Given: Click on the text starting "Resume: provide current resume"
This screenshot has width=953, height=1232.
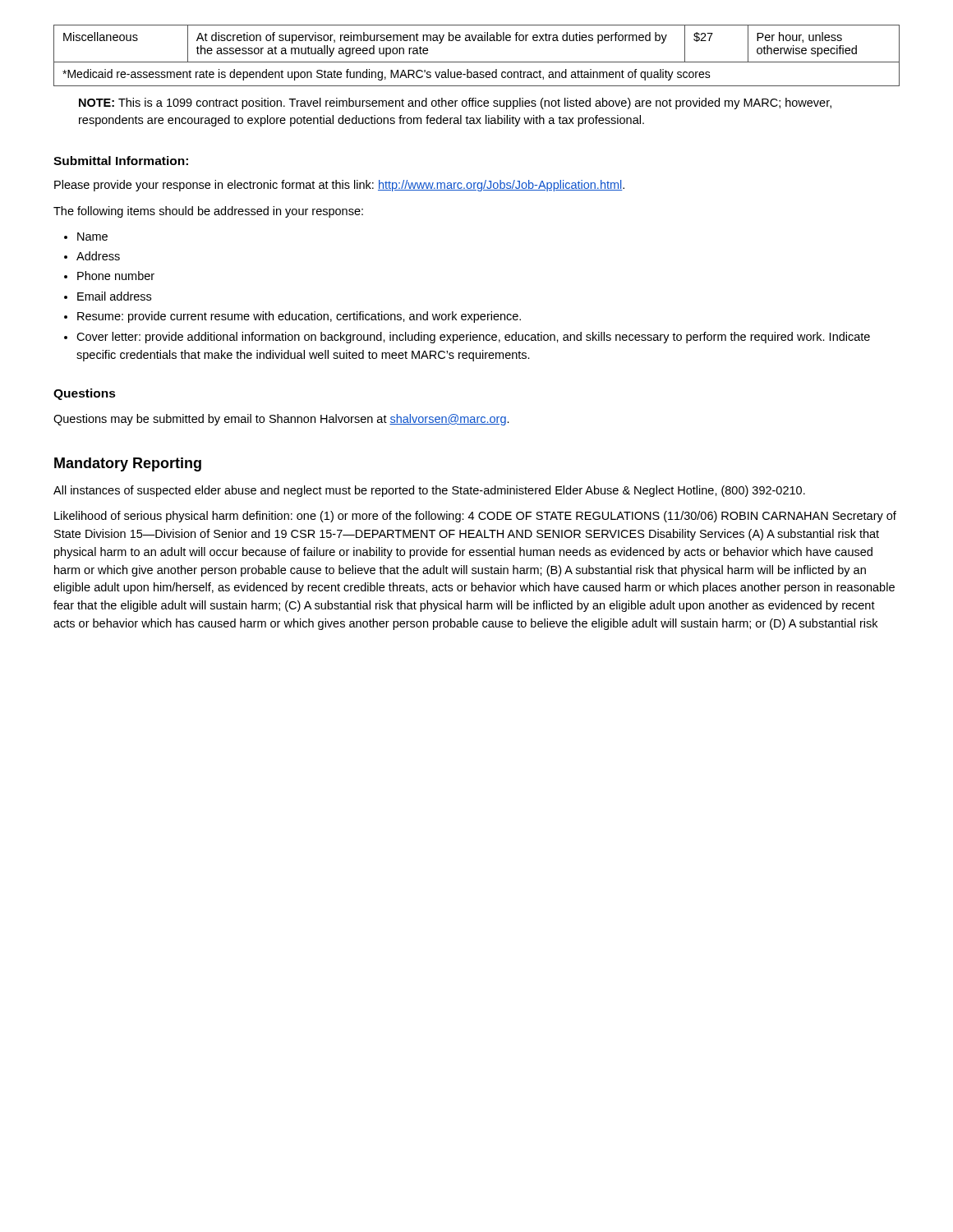Looking at the screenshot, I should pyautogui.click(x=299, y=317).
